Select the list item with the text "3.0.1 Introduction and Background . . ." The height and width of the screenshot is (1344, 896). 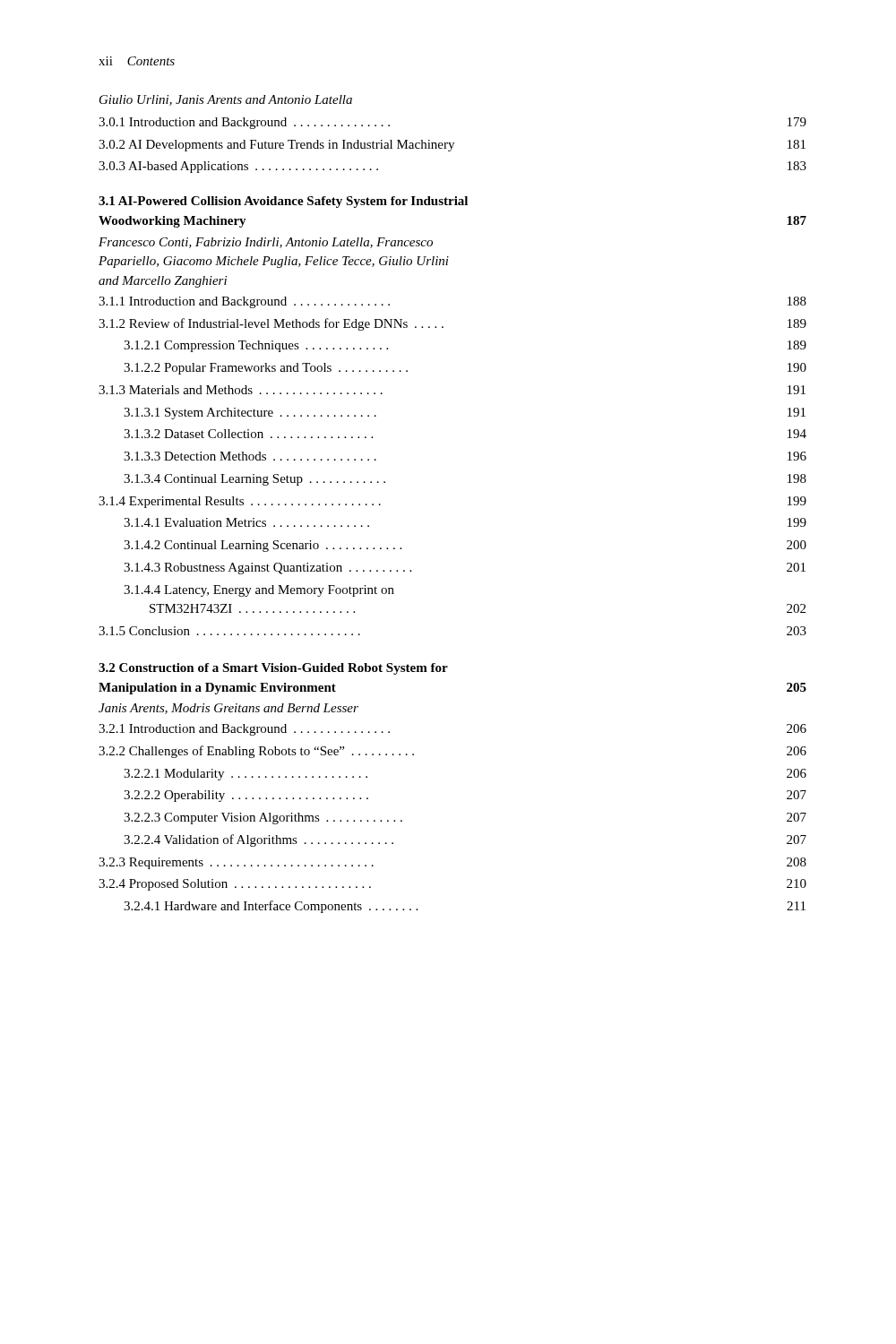coord(193,123)
